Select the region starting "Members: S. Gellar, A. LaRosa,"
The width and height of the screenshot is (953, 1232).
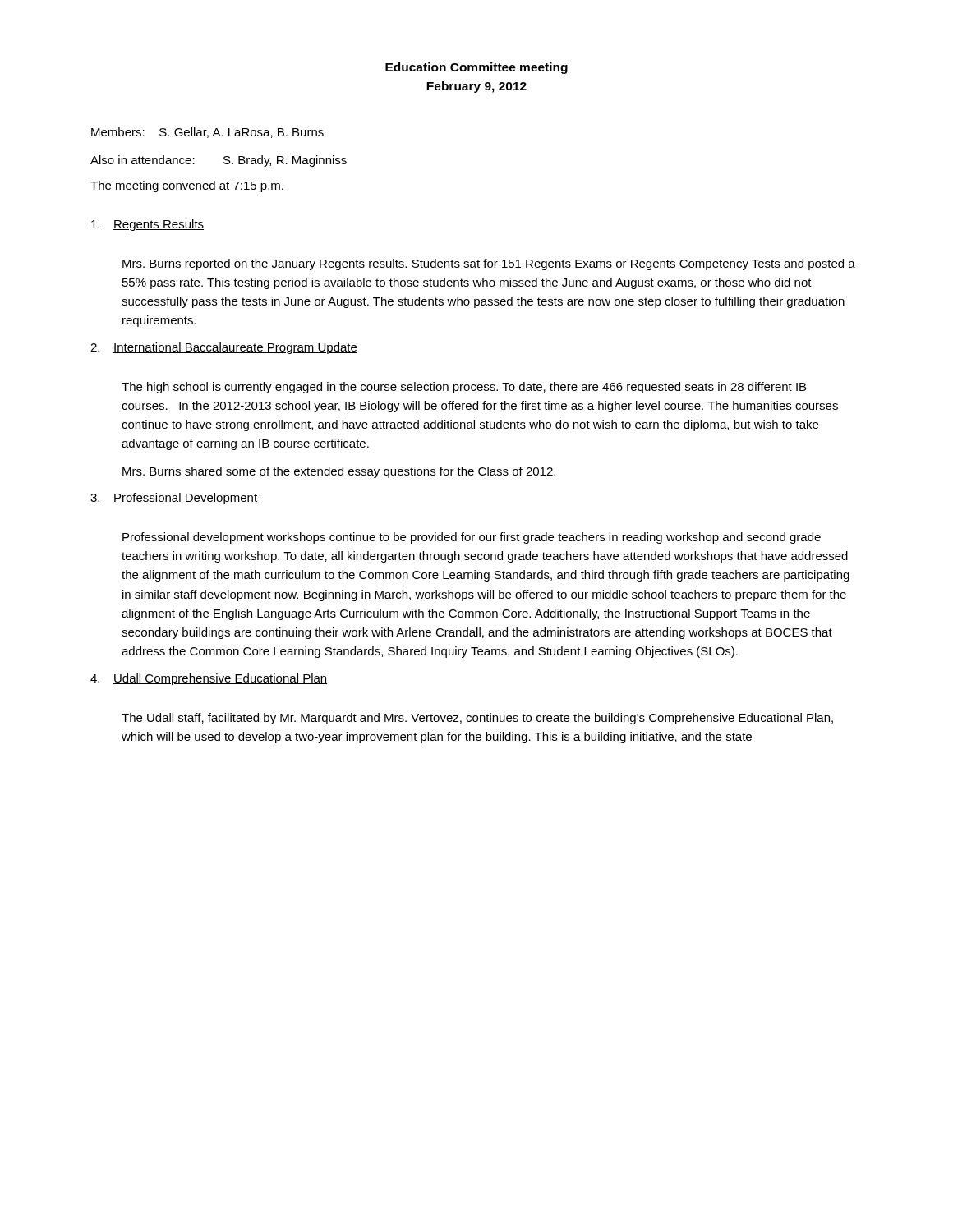pos(207,131)
